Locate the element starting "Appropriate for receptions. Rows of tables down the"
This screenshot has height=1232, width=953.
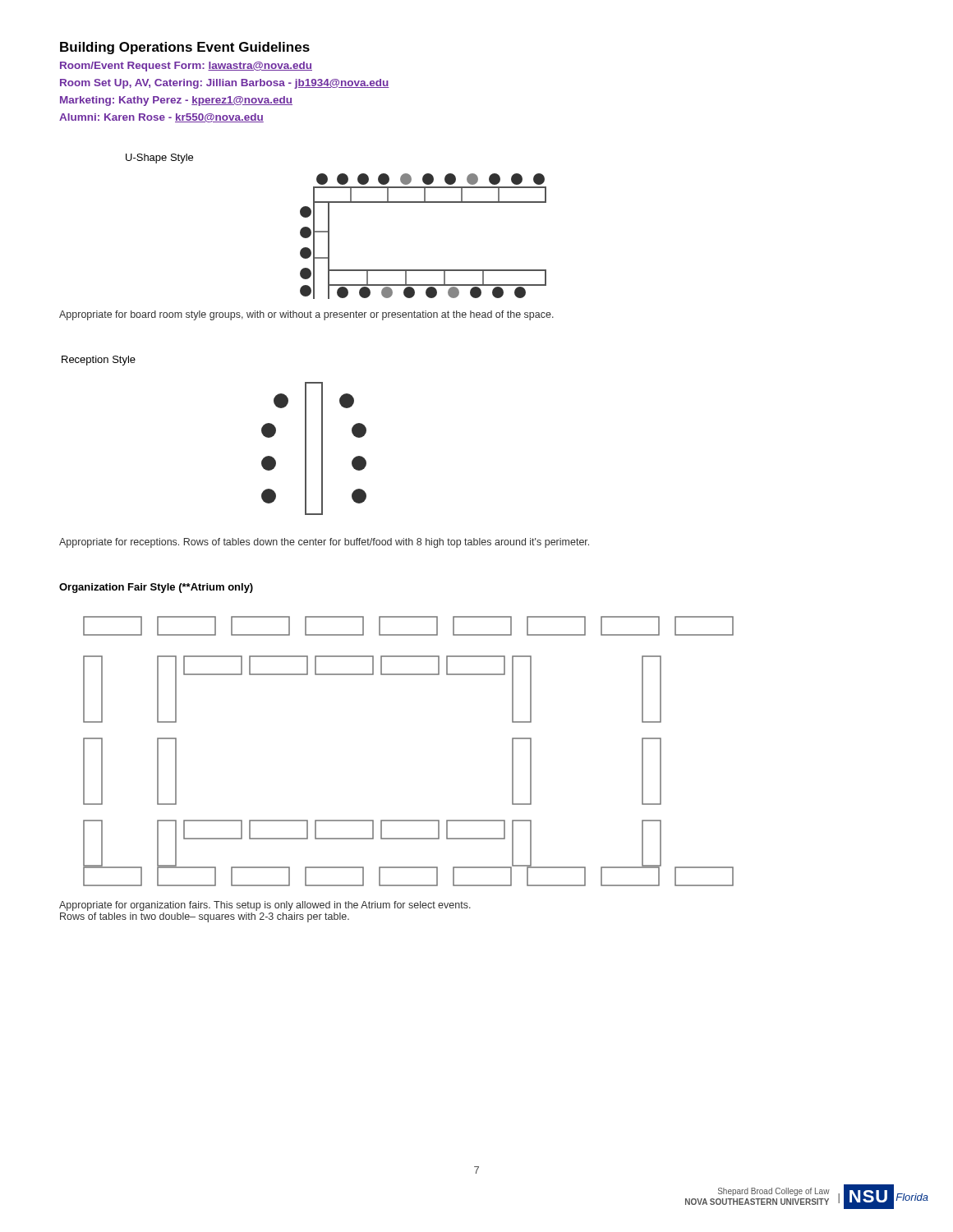tap(476, 542)
